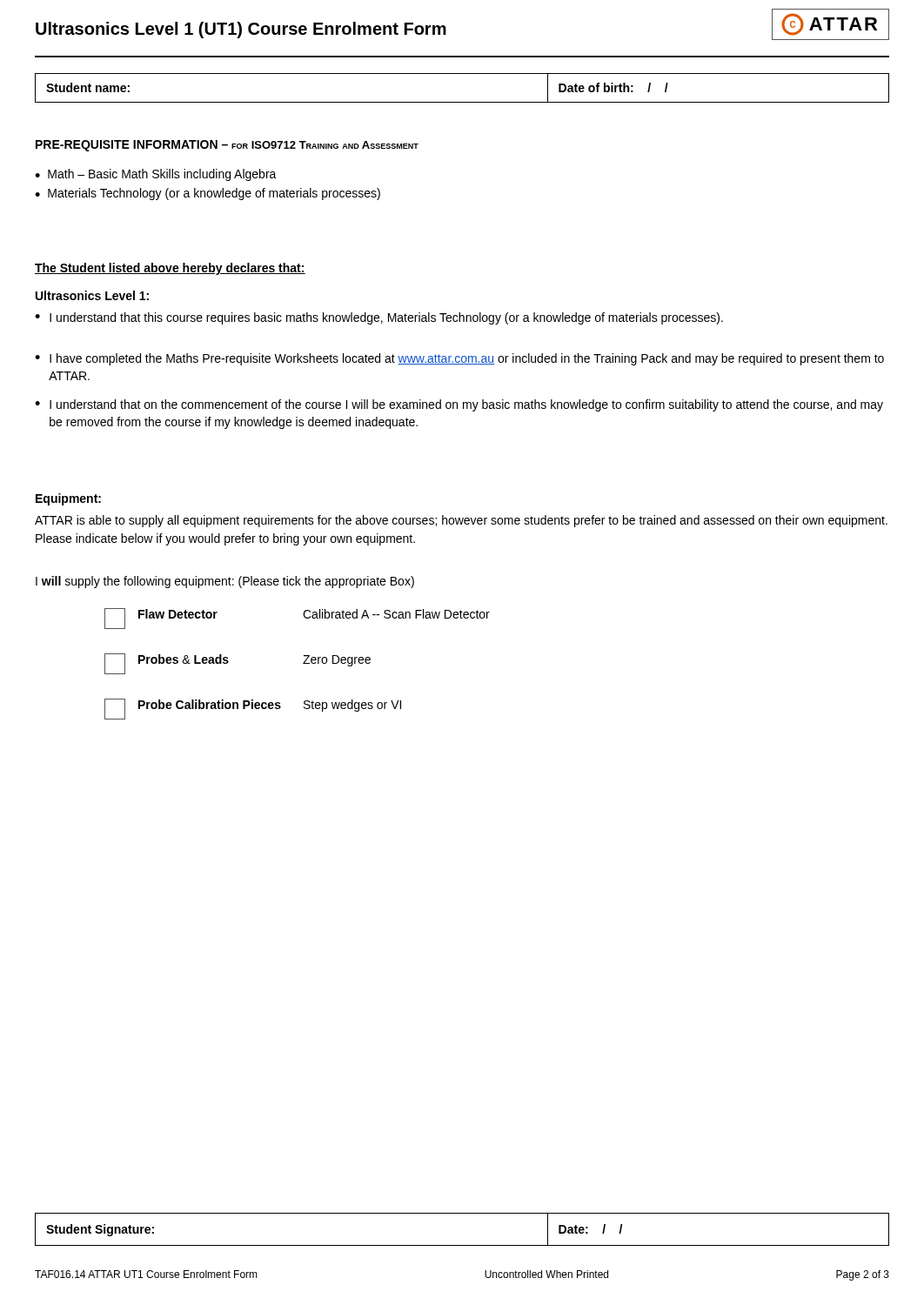This screenshot has width=924, height=1305.
Task: Locate the element starting "• I have completed the Maths"
Action: pyautogui.click(x=462, y=367)
